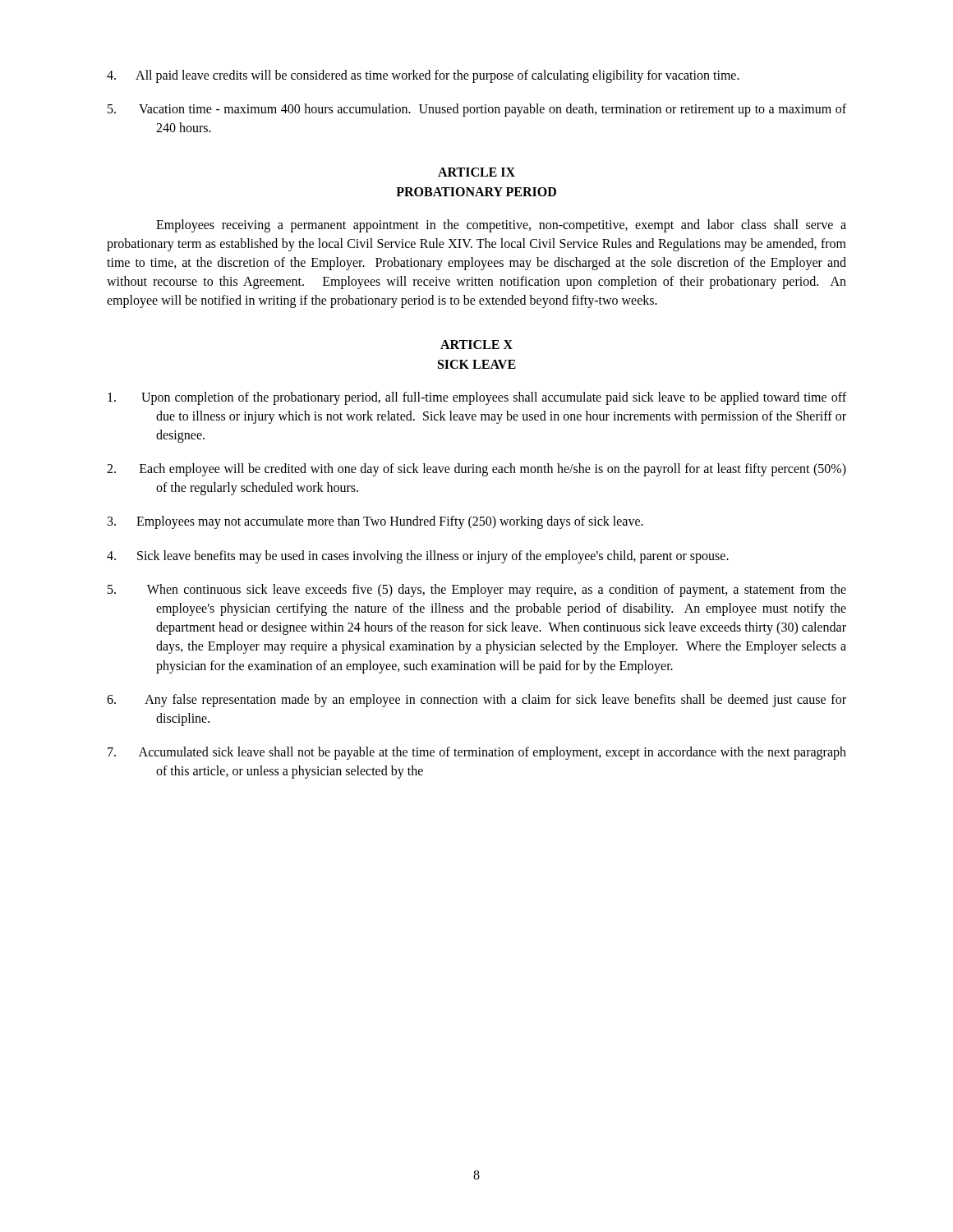Select the region starting "6. Any false representation"
This screenshot has height=1232, width=953.
tap(476, 709)
